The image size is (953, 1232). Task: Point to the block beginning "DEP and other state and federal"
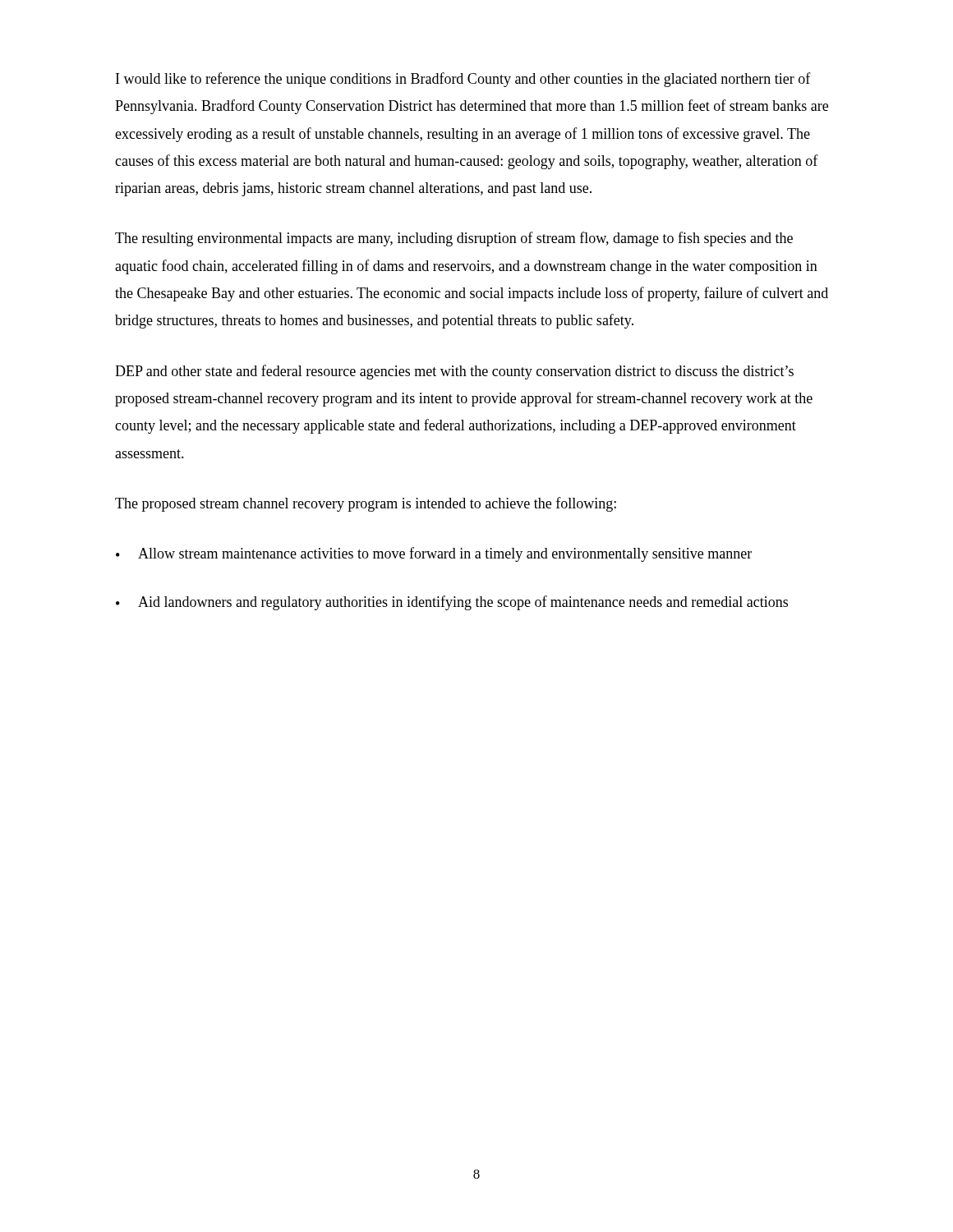coord(464,412)
